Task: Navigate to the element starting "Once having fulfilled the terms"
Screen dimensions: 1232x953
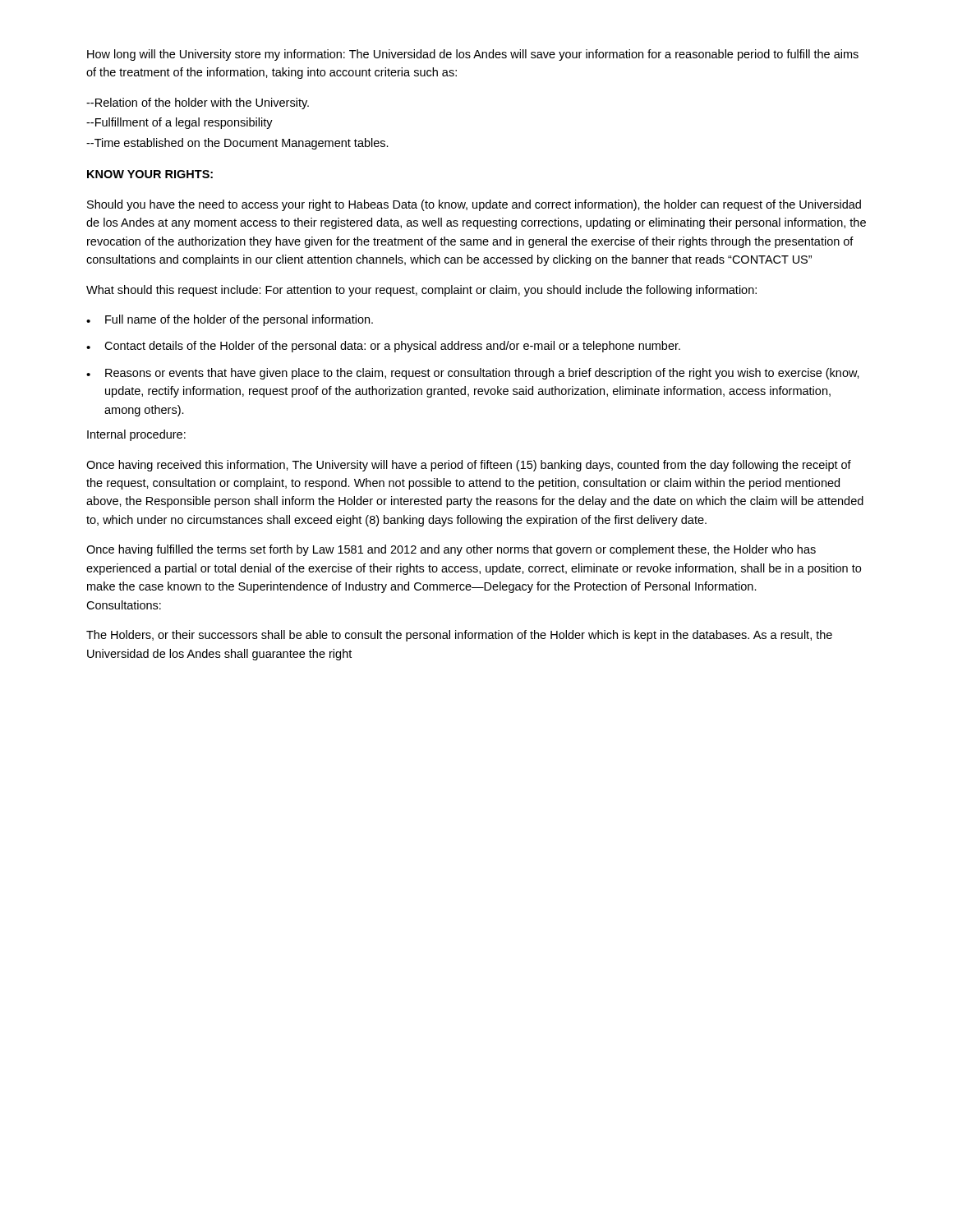Action: 474,577
